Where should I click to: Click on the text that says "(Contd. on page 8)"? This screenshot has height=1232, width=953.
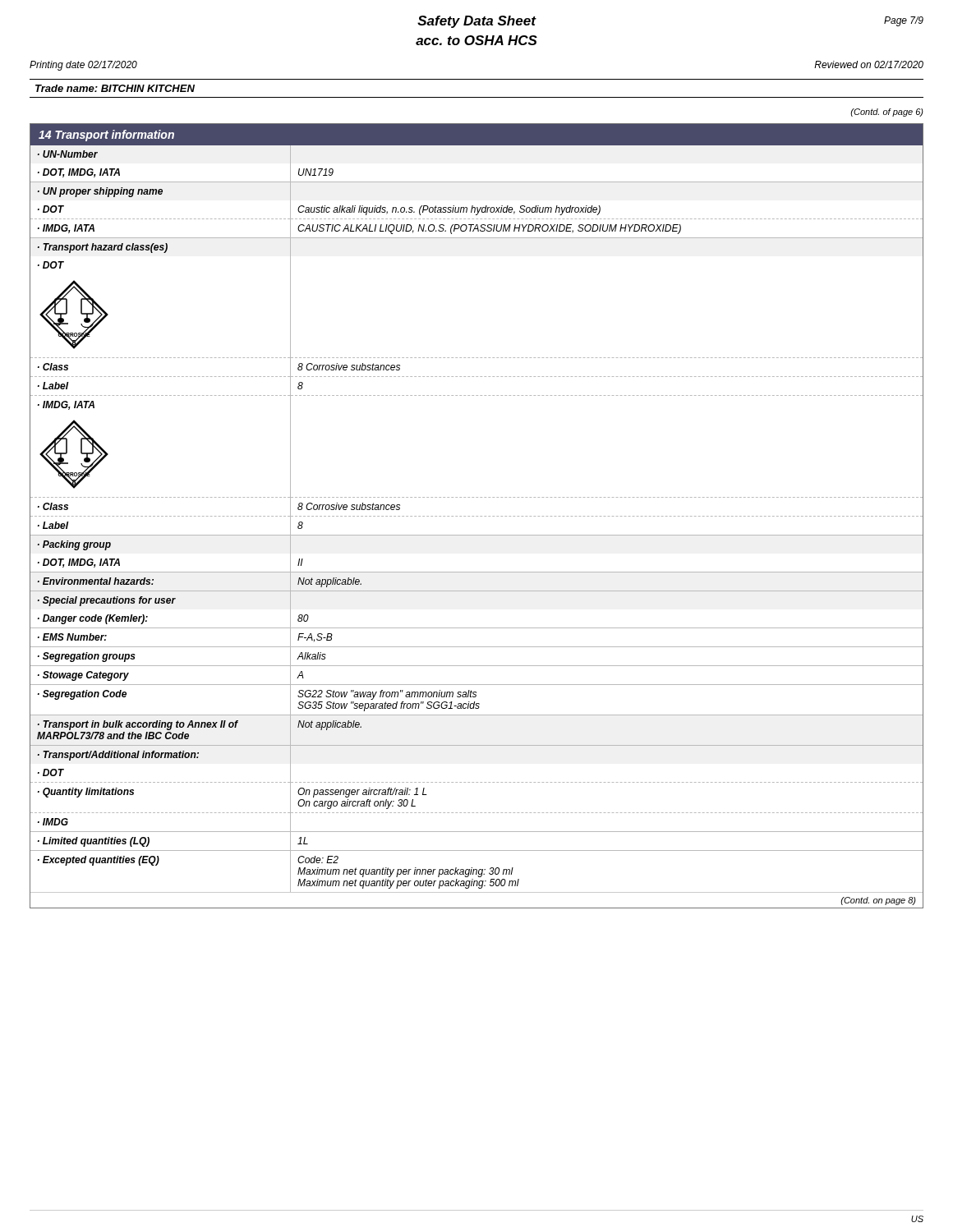click(878, 900)
